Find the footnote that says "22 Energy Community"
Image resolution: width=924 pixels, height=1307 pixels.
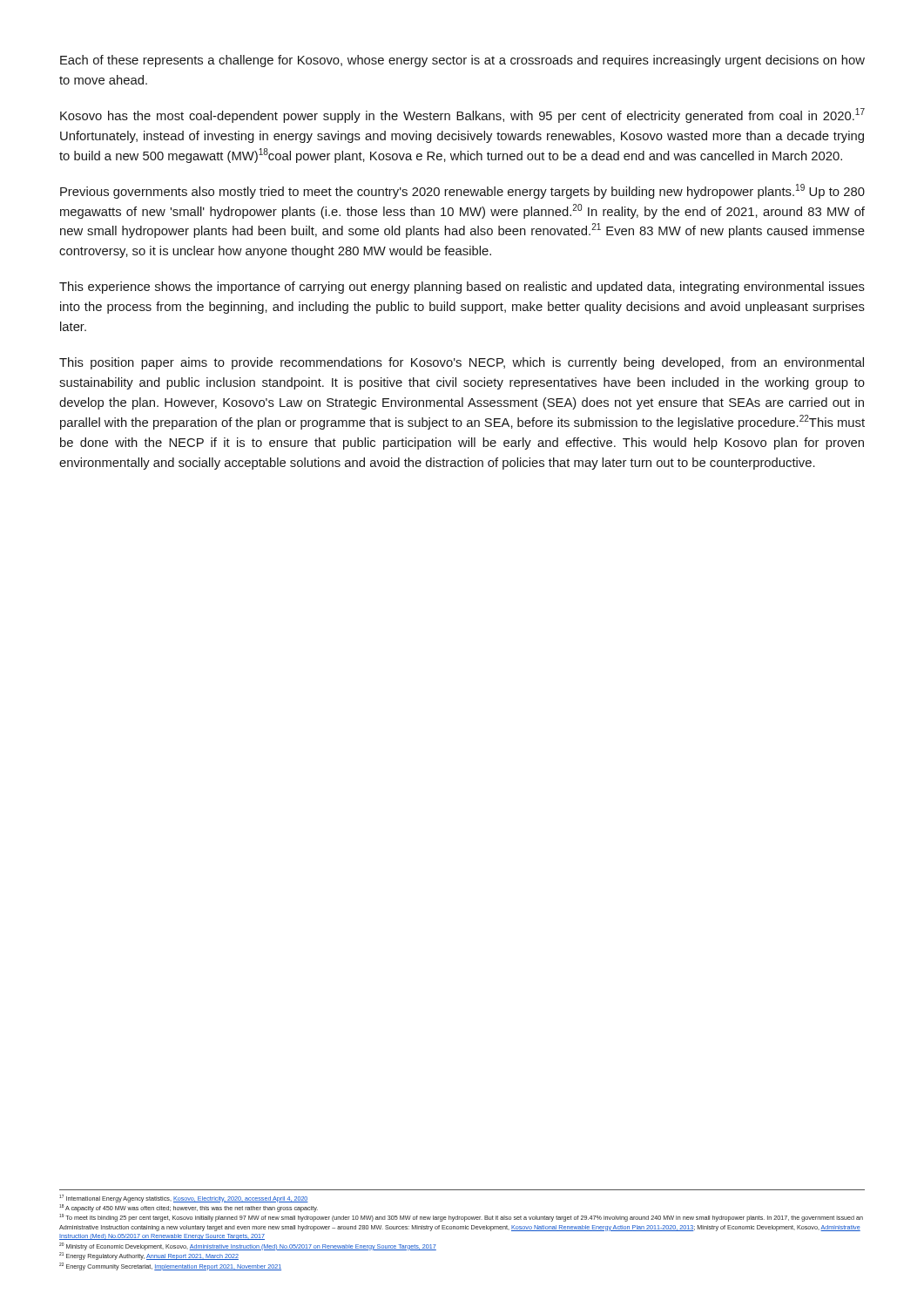pyautogui.click(x=170, y=1266)
